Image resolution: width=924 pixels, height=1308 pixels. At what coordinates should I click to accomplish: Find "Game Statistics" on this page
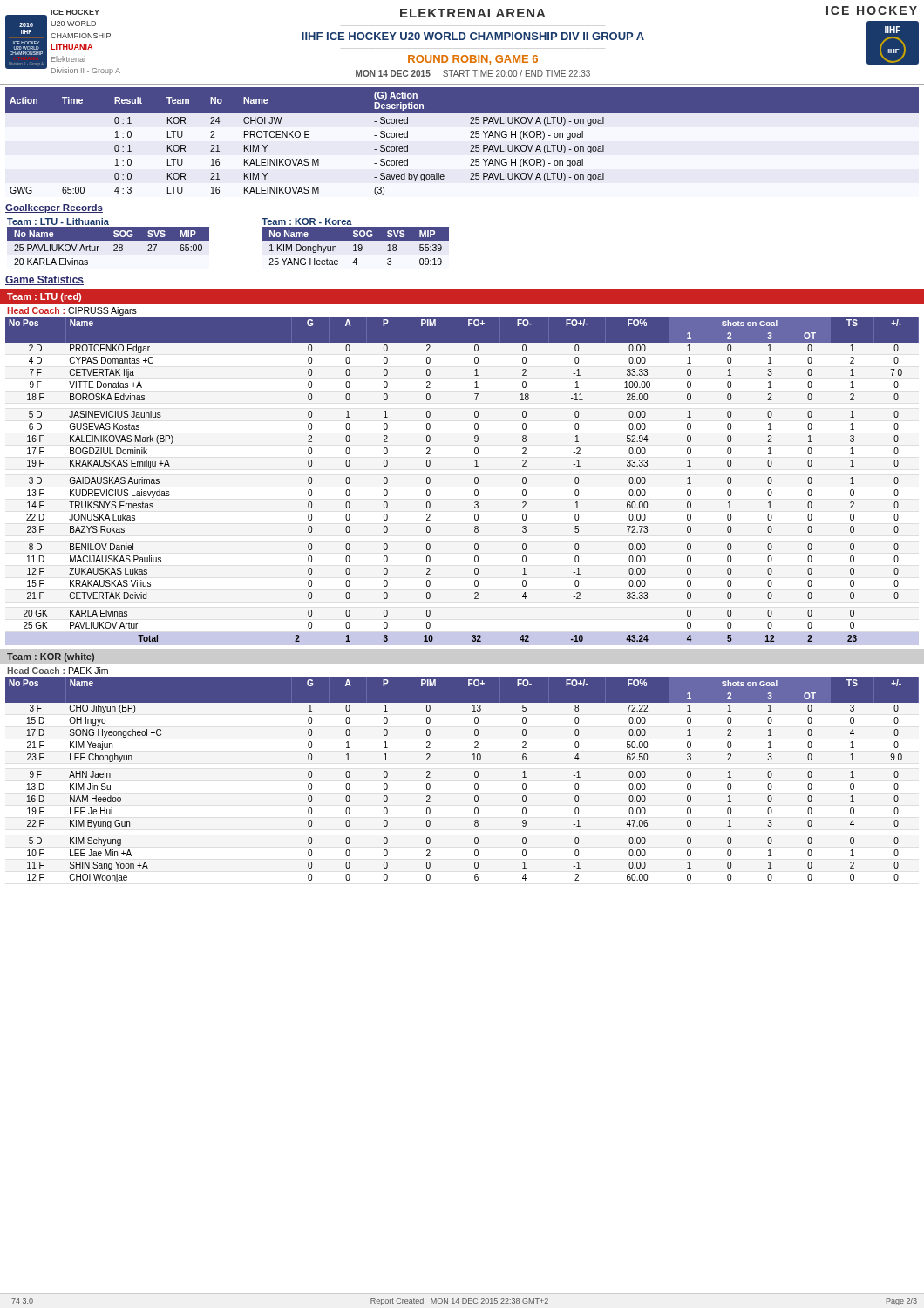coord(44,280)
